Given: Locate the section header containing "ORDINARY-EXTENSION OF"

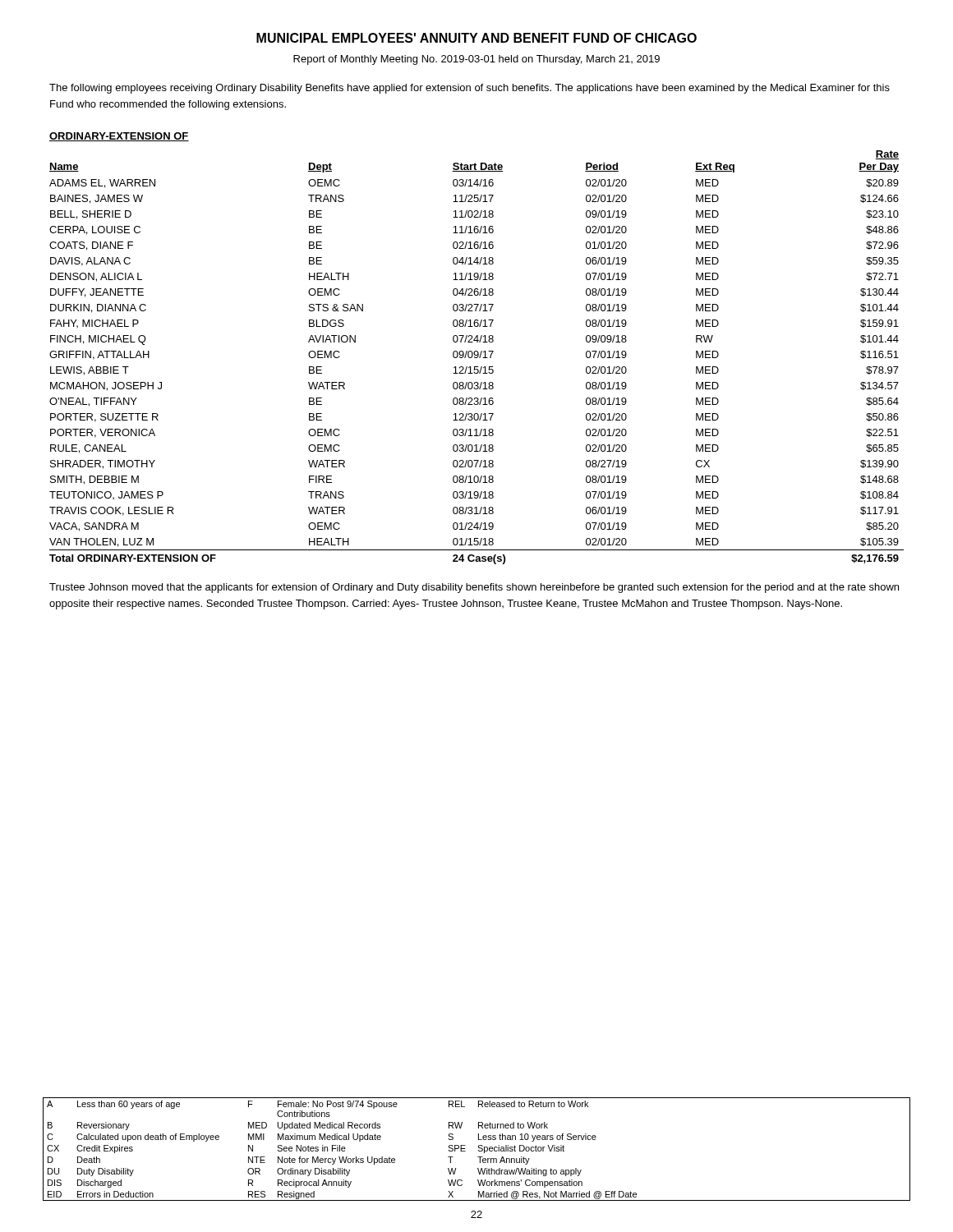Looking at the screenshot, I should tap(119, 136).
